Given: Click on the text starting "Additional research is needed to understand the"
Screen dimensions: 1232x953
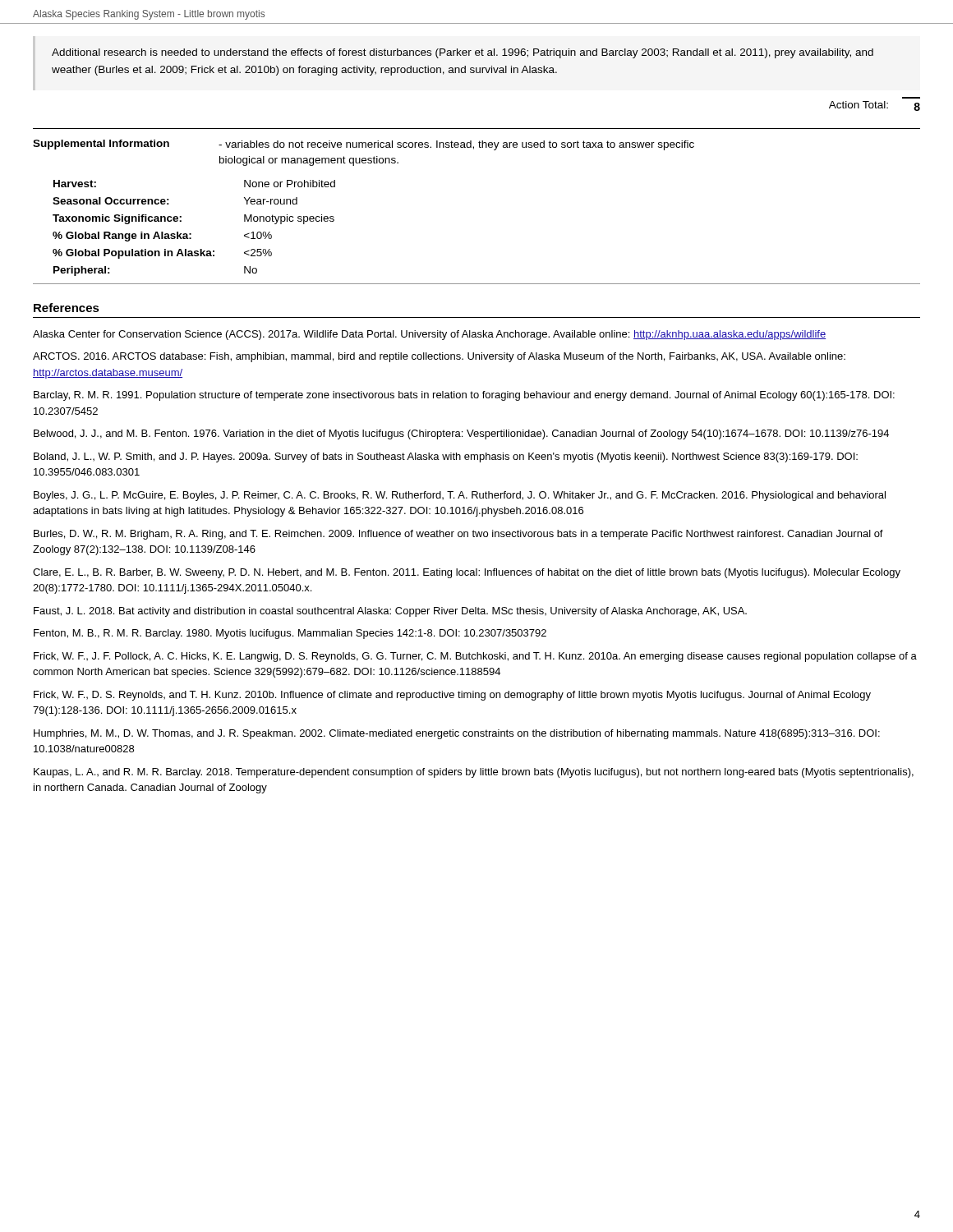Looking at the screenshot, I should (463, 61).
